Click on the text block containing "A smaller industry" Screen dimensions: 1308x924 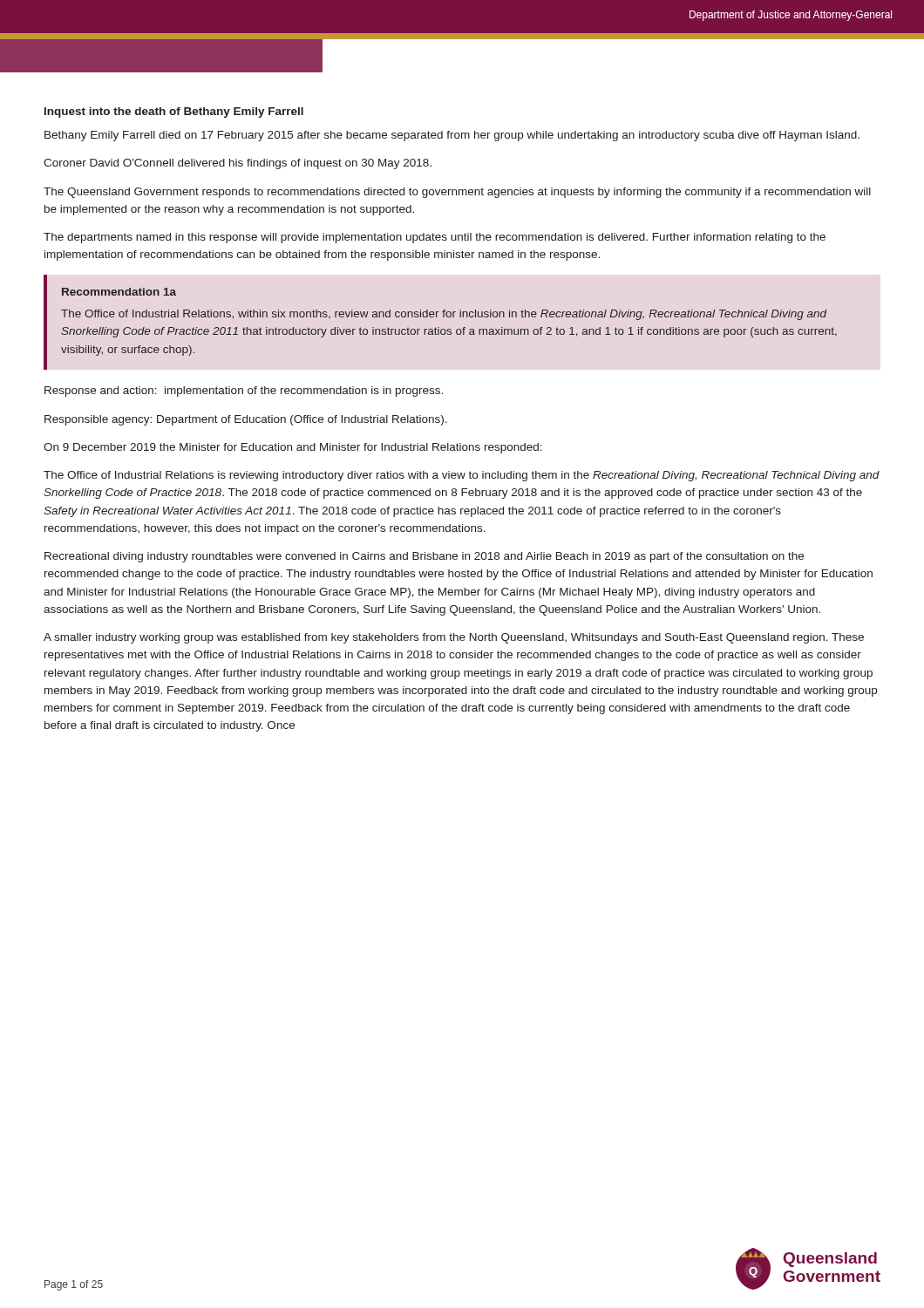[461, 681]
